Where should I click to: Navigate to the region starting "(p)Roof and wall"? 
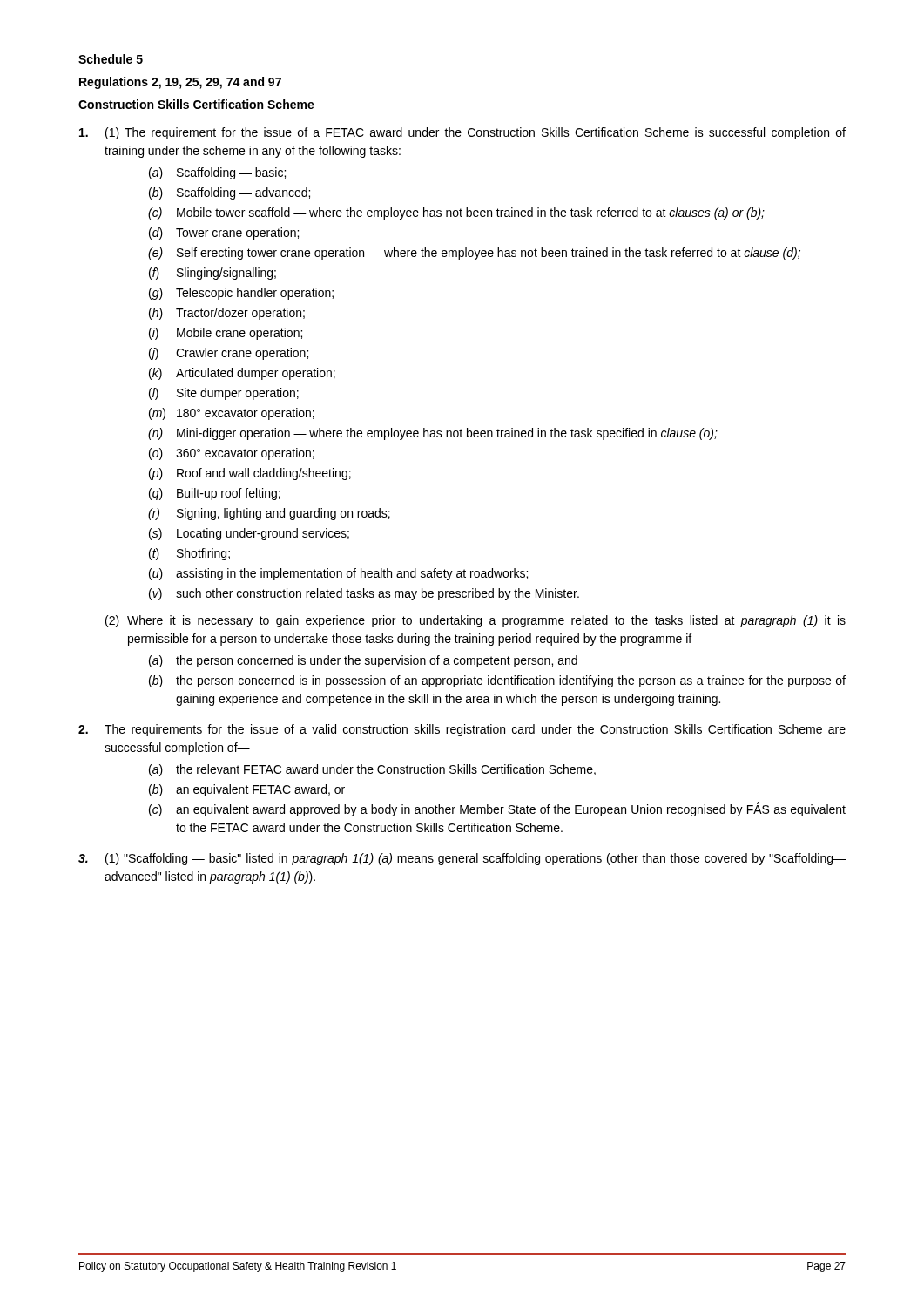click(250, 474)
